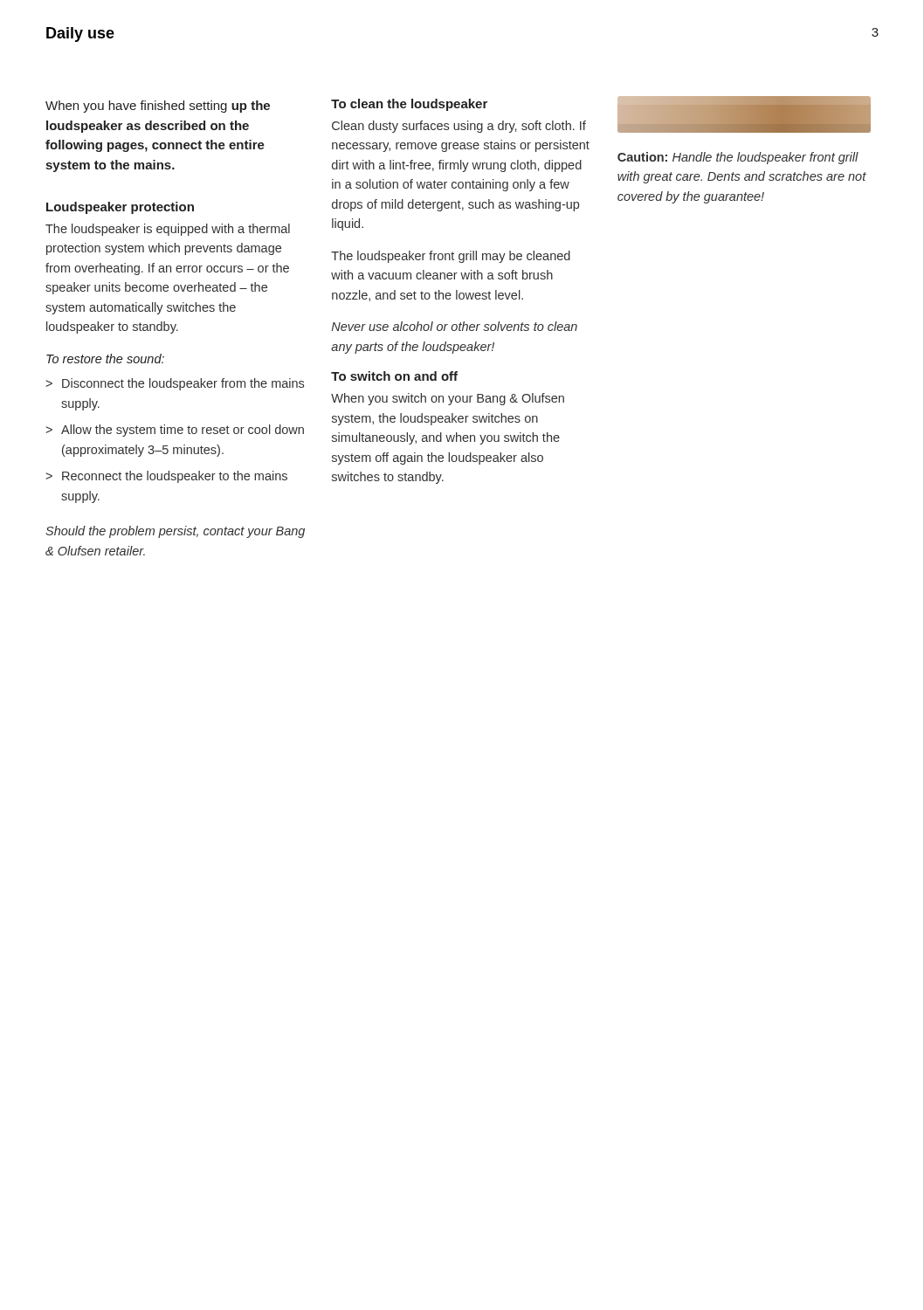Click the passage that begins "When you switch on your Bang"

(x=448, y=438)
